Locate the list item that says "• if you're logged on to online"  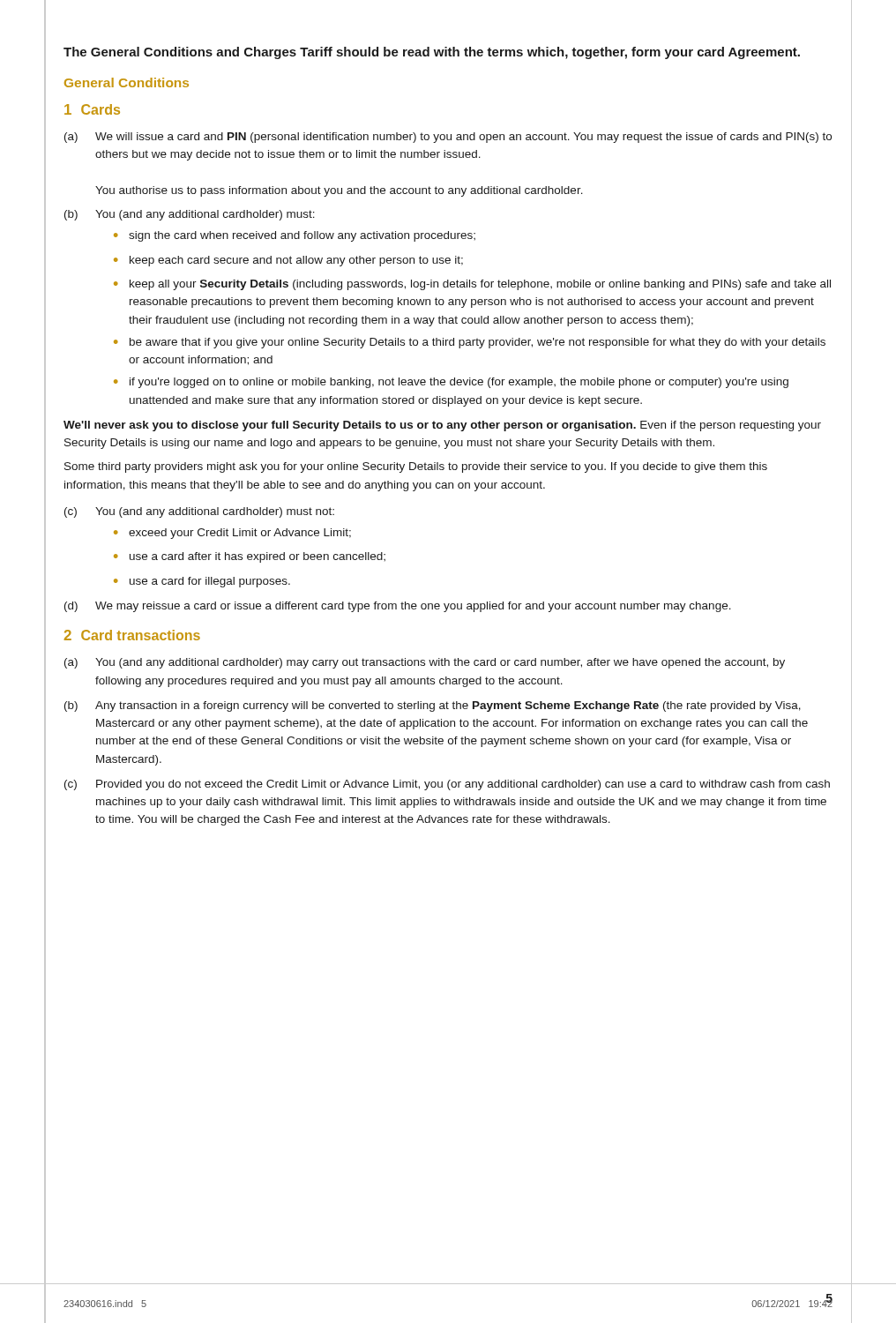[473, 391]
